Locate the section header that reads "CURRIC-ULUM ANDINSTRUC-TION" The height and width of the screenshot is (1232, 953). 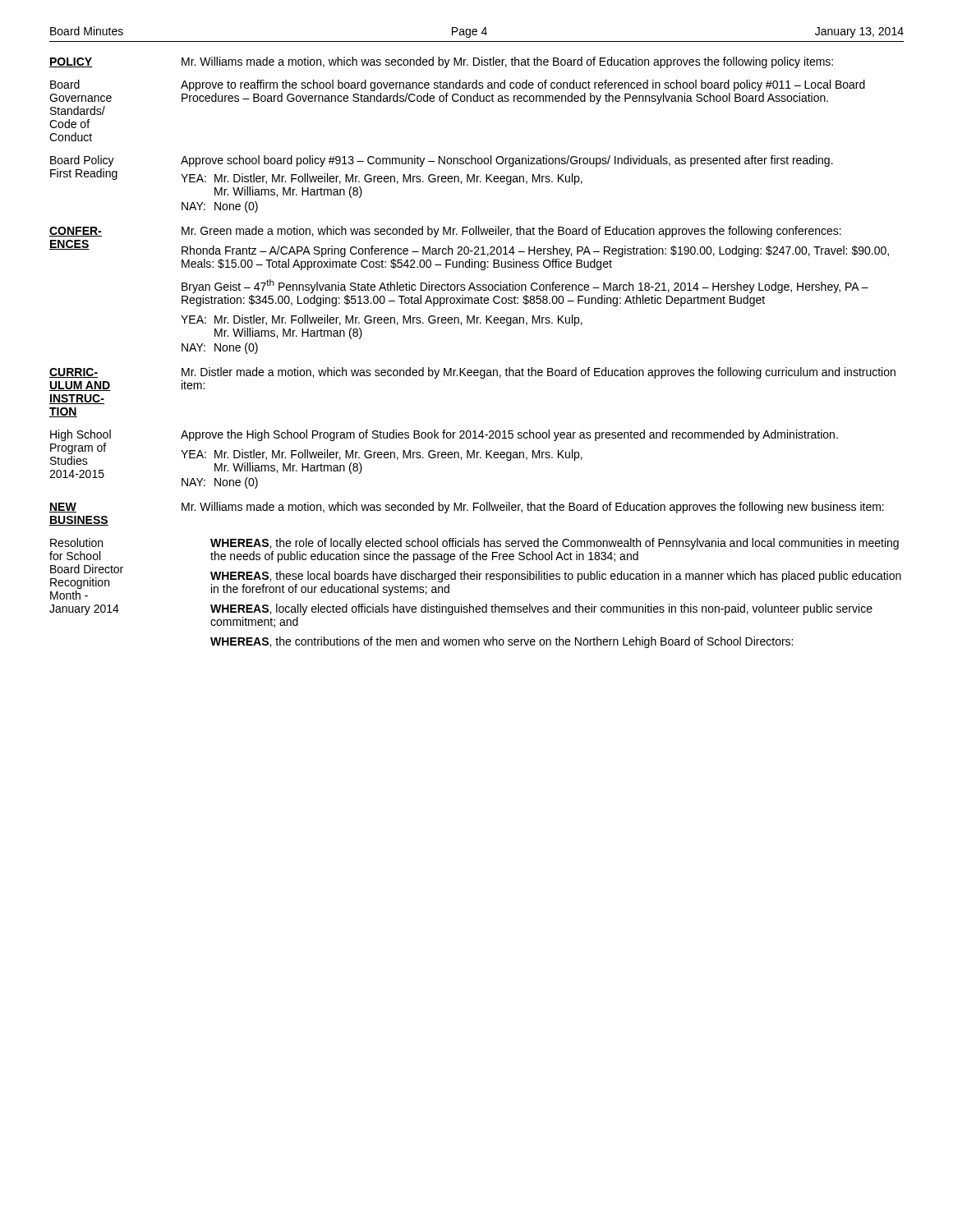[80, 391]
